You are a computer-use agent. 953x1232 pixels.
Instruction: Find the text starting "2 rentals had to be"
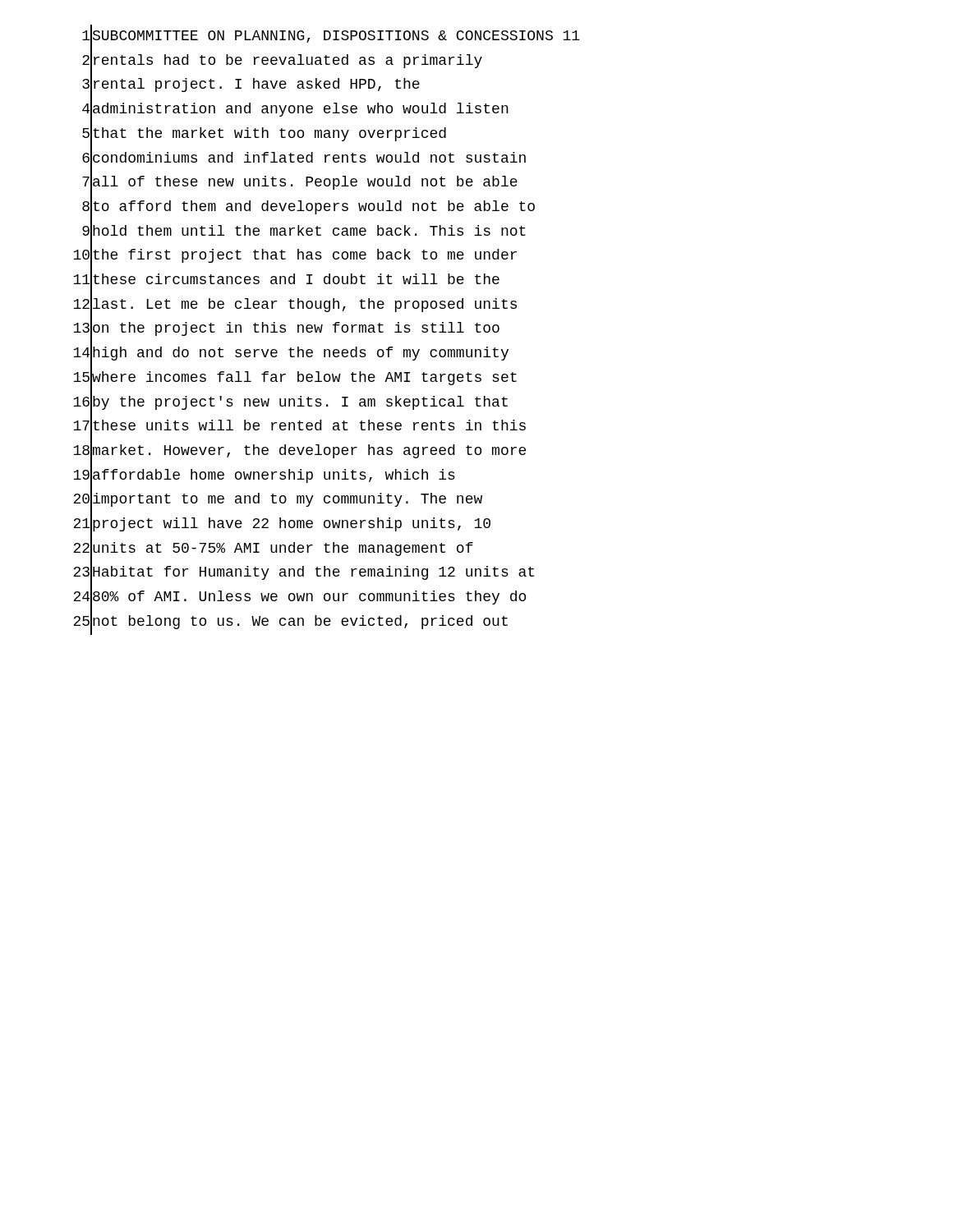pos(476,342)
